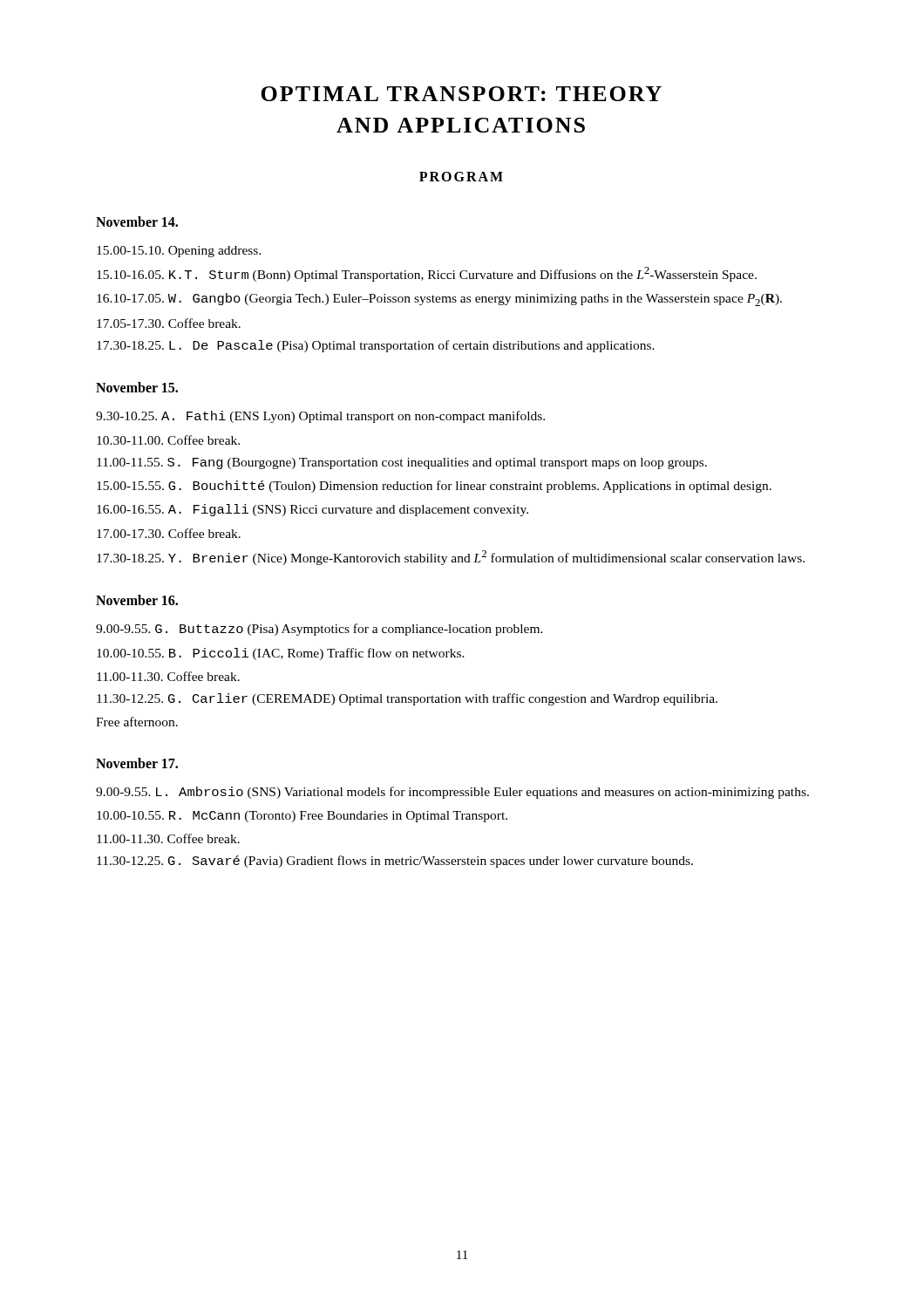
Task: Select the block starting "November 16."
Action: click(x=137, y=601)
